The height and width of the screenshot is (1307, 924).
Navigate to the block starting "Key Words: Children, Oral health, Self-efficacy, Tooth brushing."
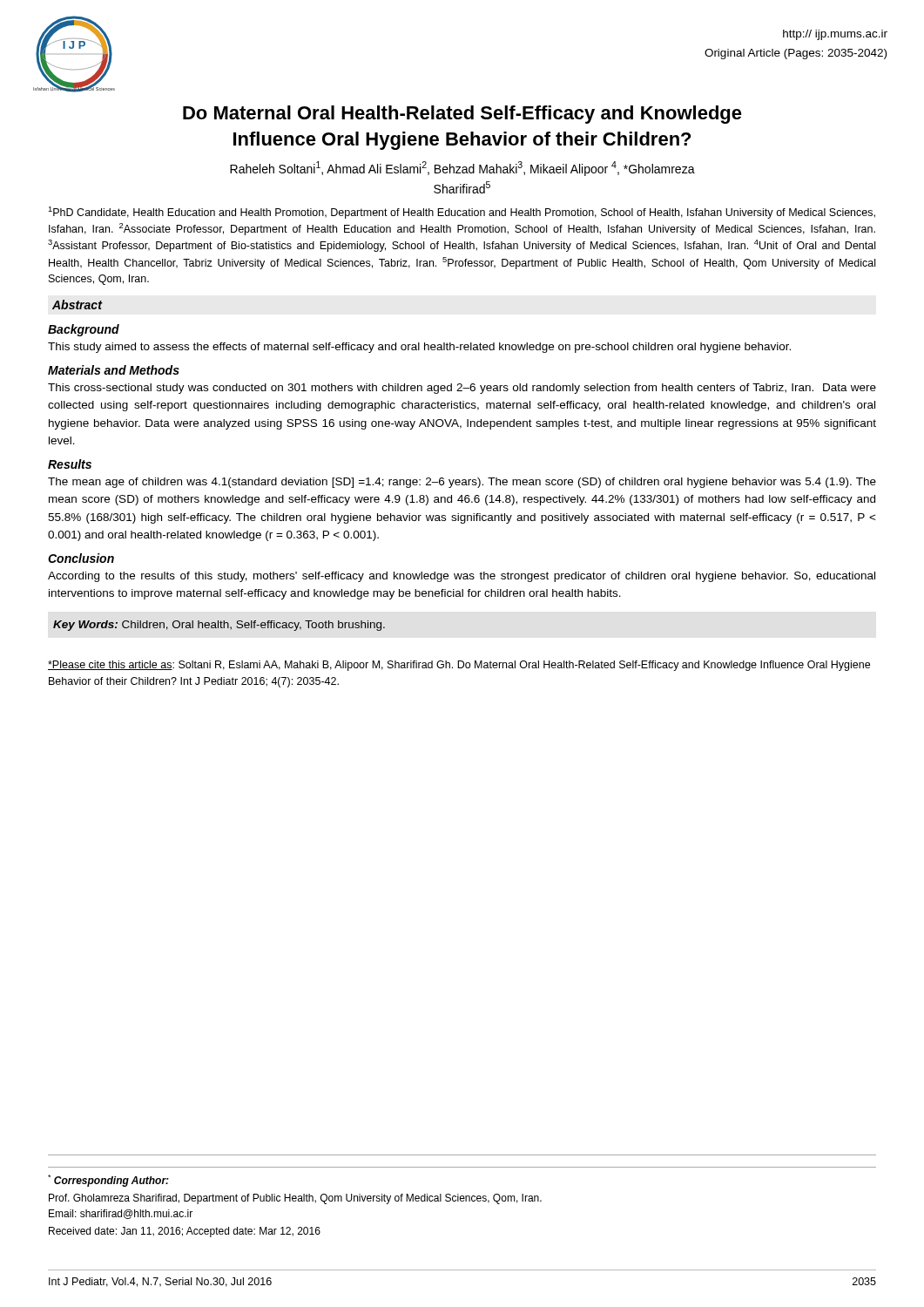coord(219,624)
